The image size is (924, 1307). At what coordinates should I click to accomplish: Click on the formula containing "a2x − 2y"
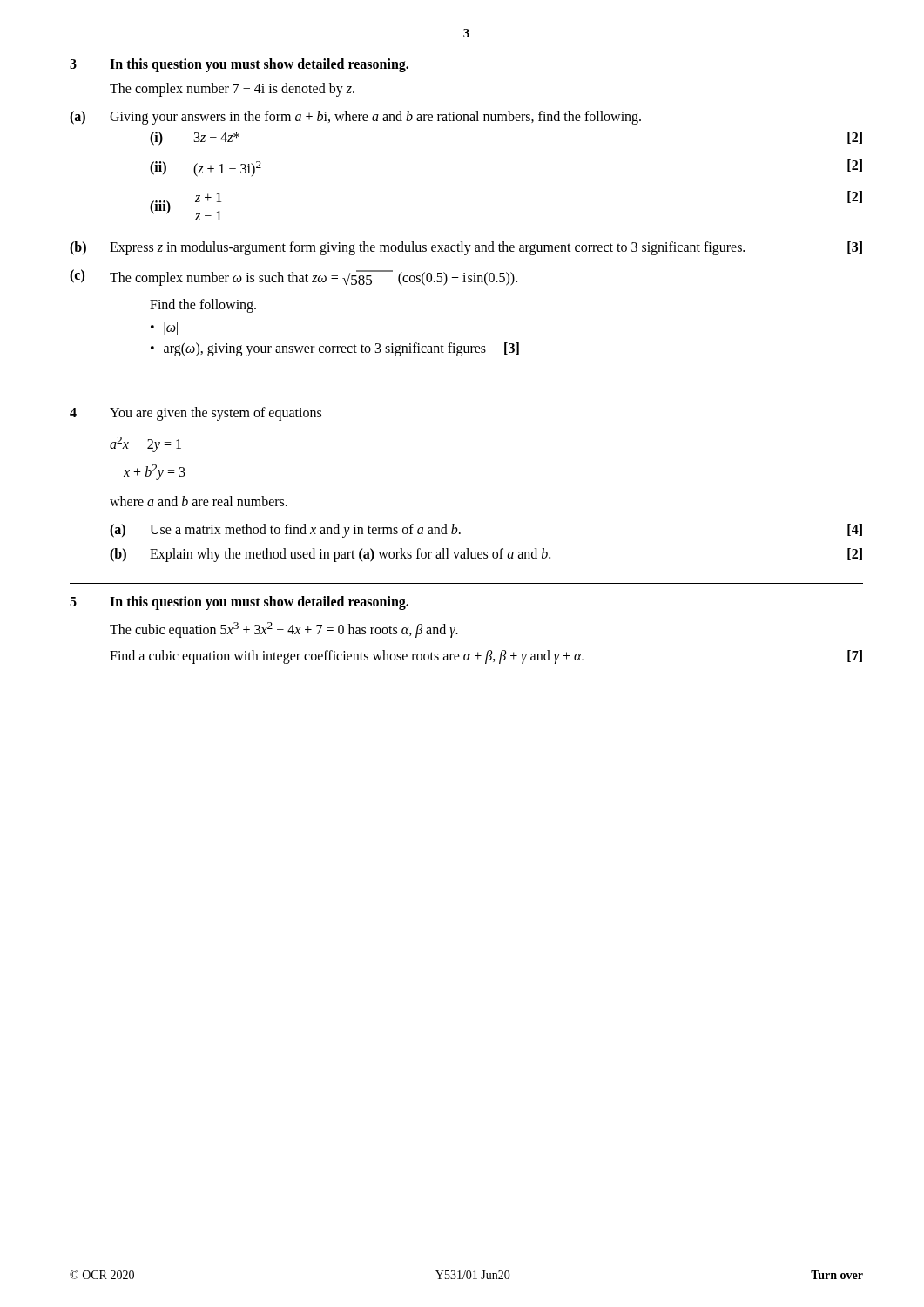145,444
